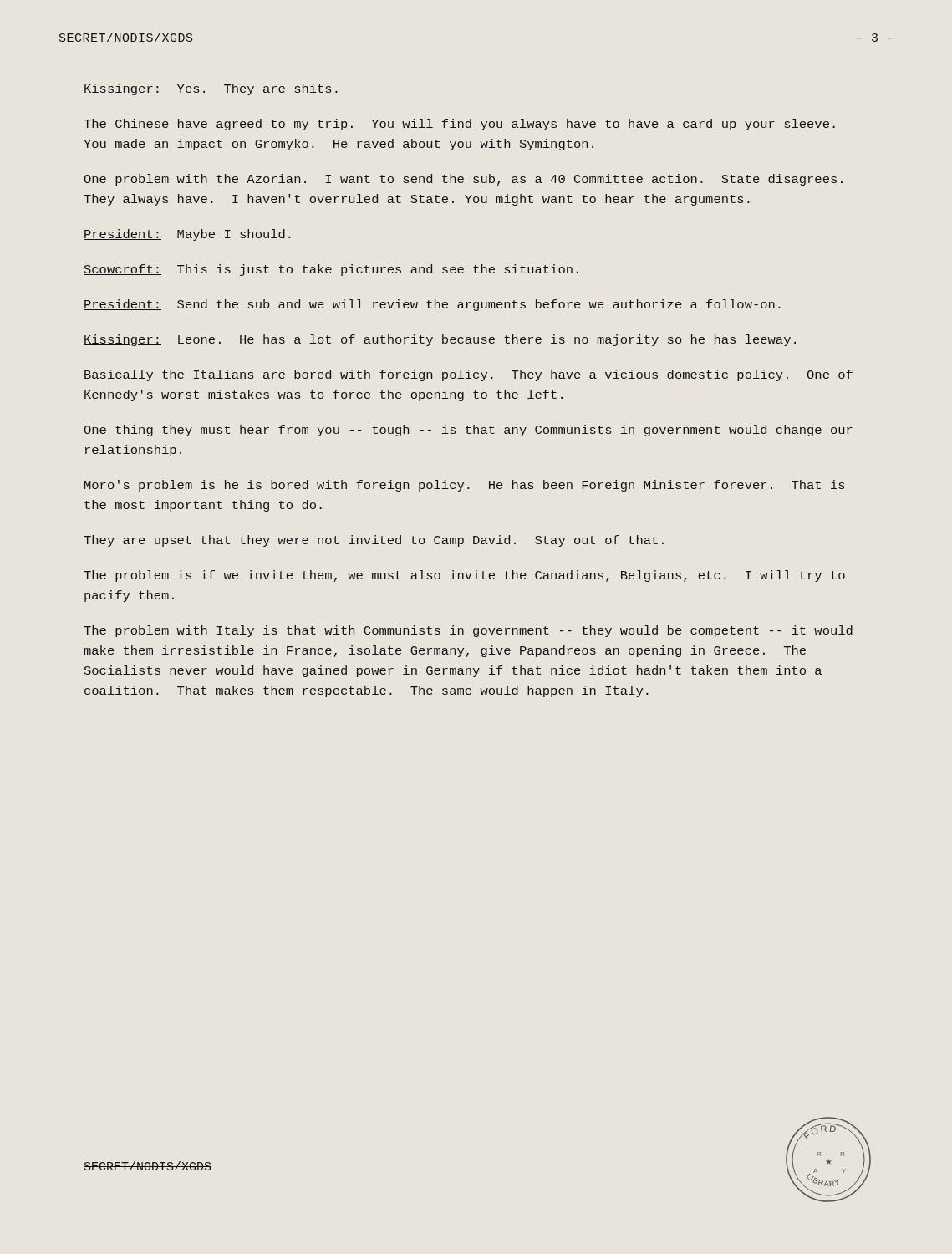The image size is (952, 1254).
Task: Navigate to the text block starting "Basically the Italians are bored with foreign"
Action: click(x=468, y=385)
